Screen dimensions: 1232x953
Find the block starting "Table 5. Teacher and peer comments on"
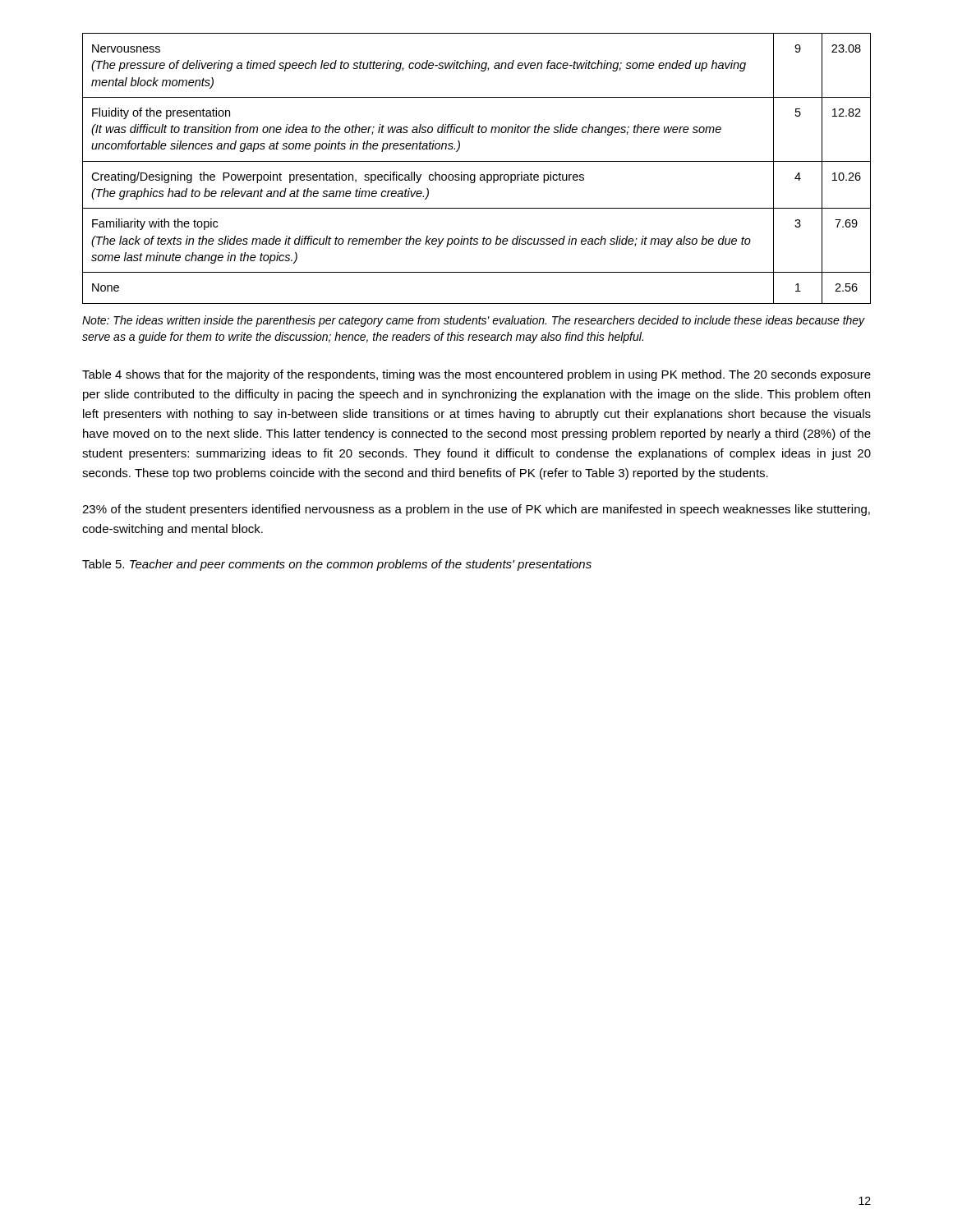click(x=337, y=564)
